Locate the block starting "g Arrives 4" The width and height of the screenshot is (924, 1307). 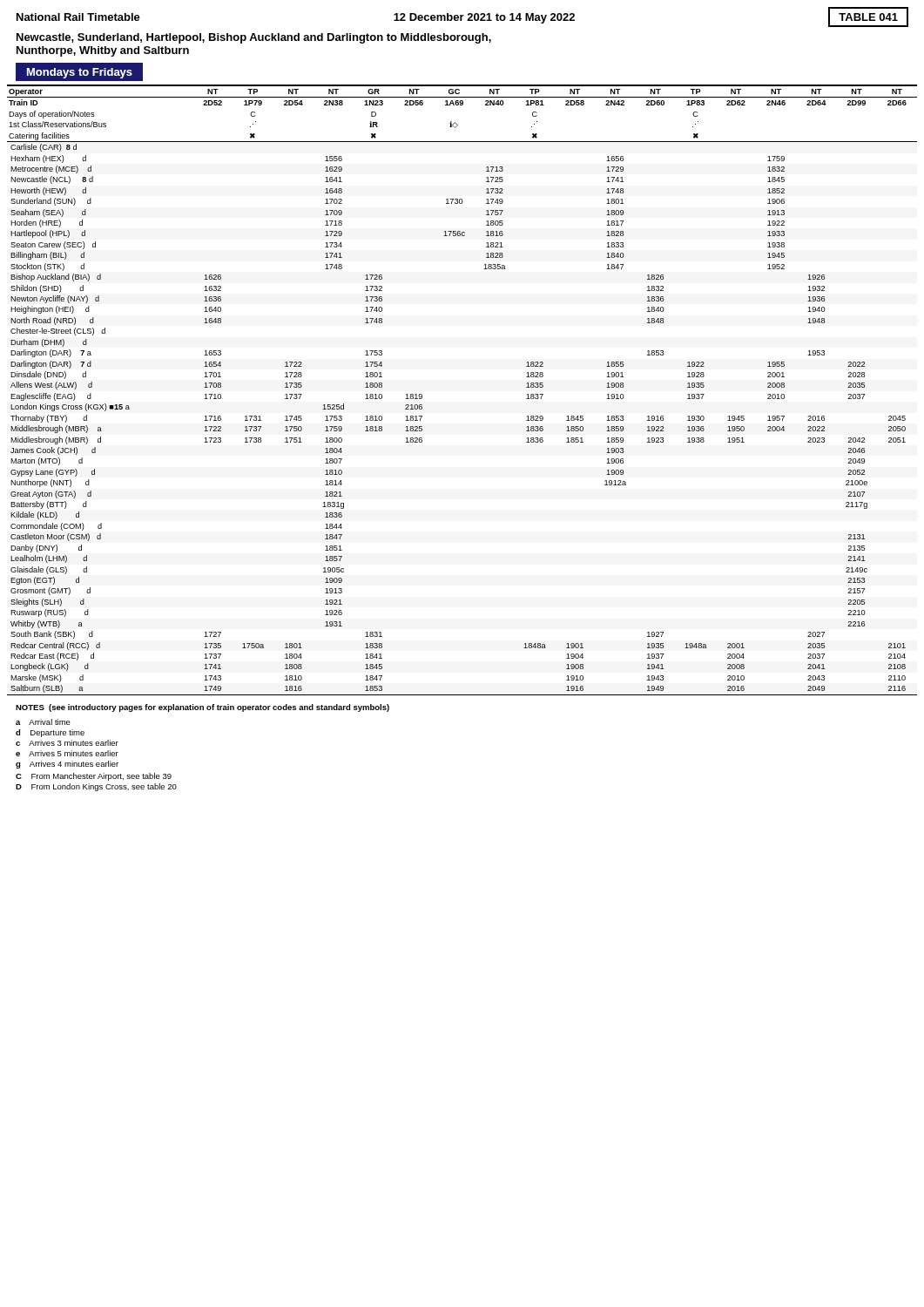click(x=67, y=763)
